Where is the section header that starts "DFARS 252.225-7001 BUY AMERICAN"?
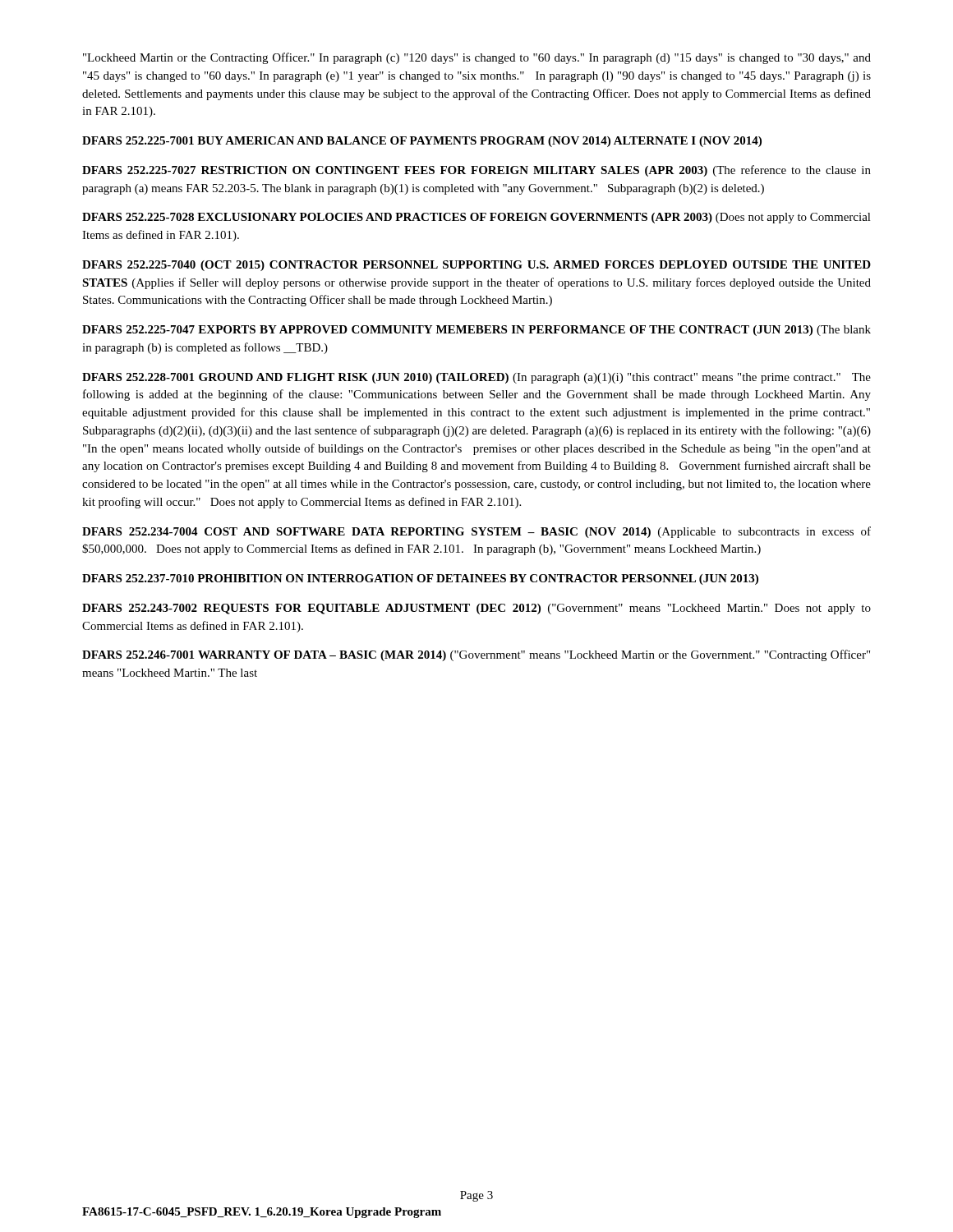The image size is (953, 1232). (476, 141)
